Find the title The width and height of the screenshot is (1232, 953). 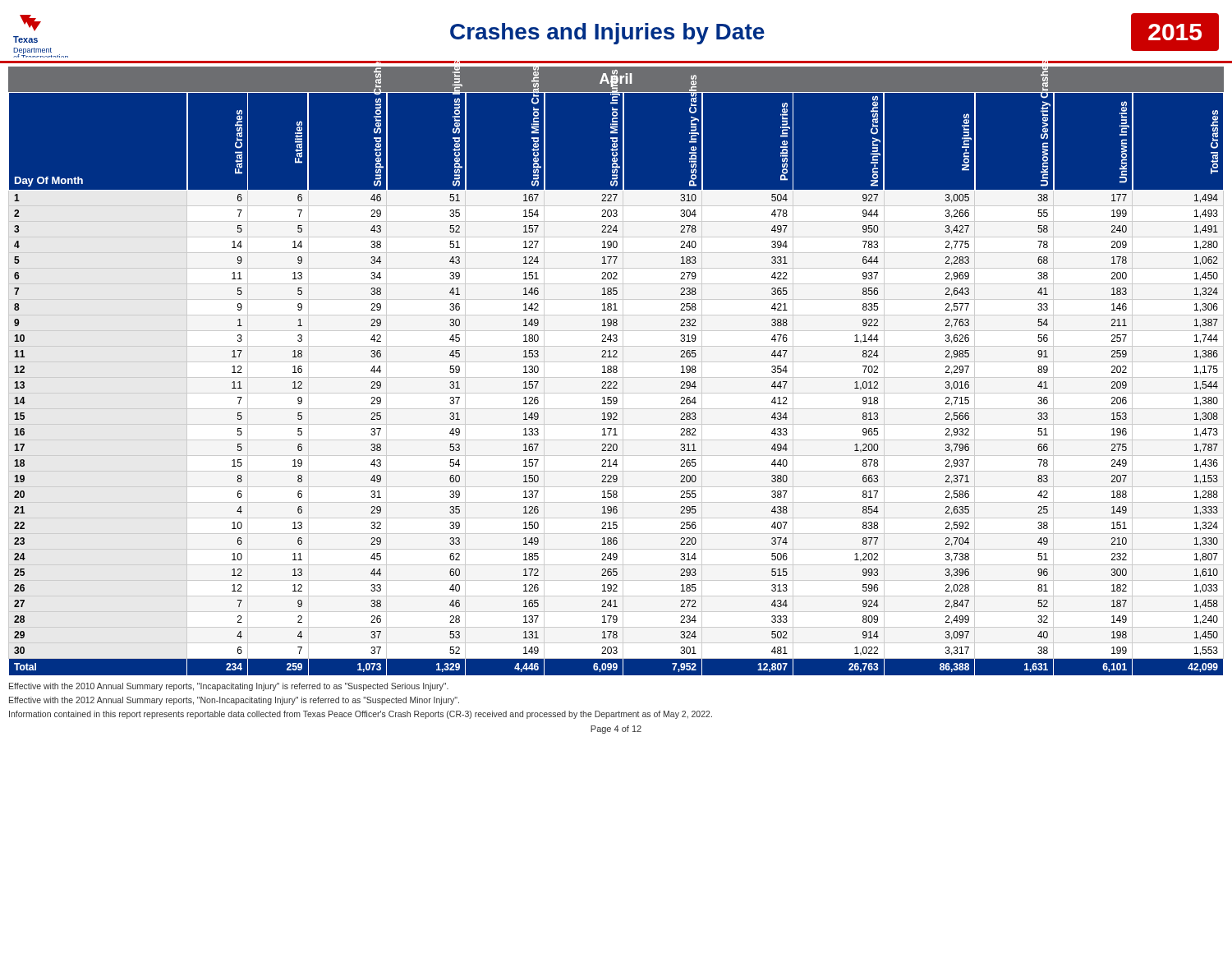coord(607,32)
